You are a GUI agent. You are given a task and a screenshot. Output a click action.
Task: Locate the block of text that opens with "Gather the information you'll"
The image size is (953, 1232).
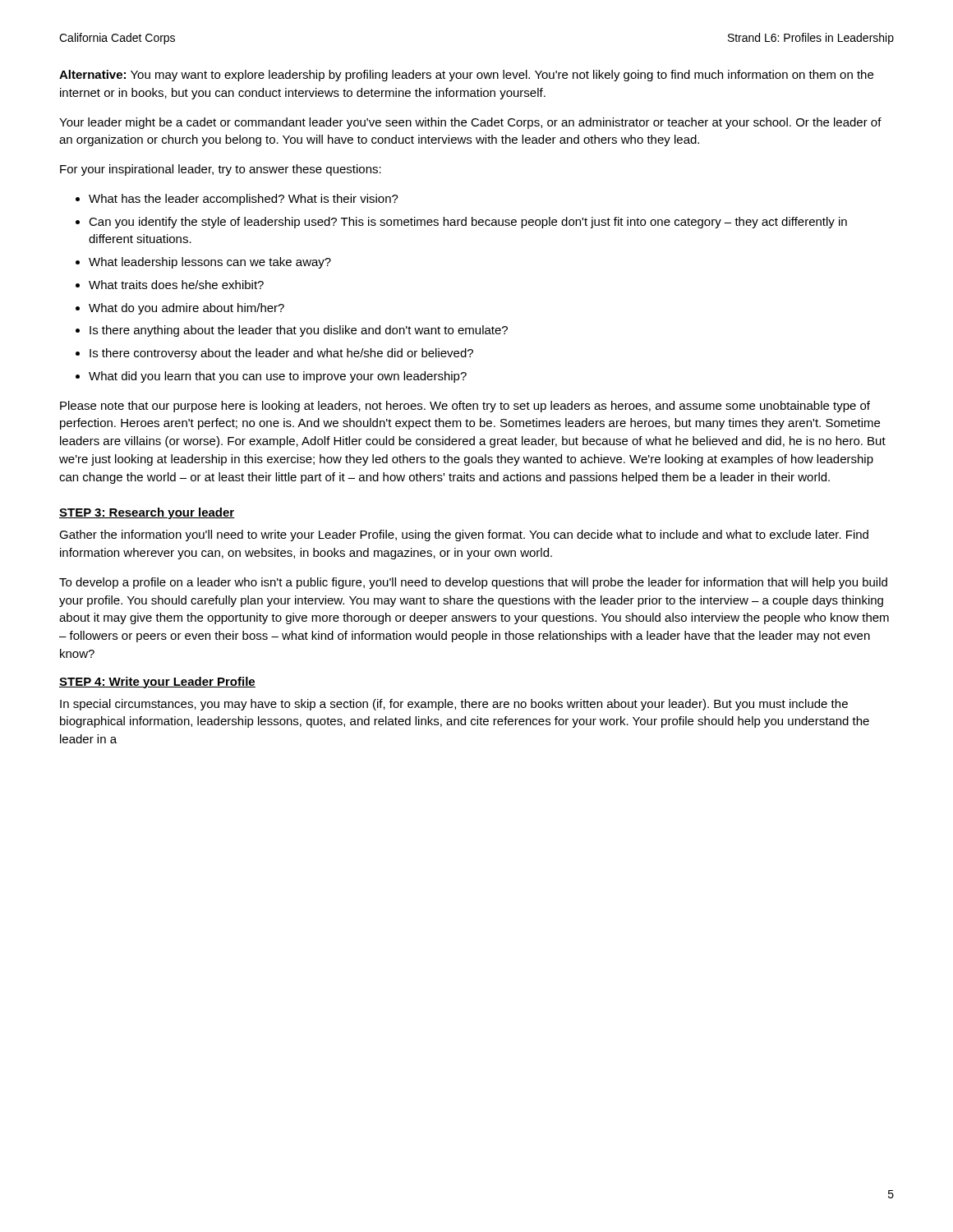[x=476, y=544]
